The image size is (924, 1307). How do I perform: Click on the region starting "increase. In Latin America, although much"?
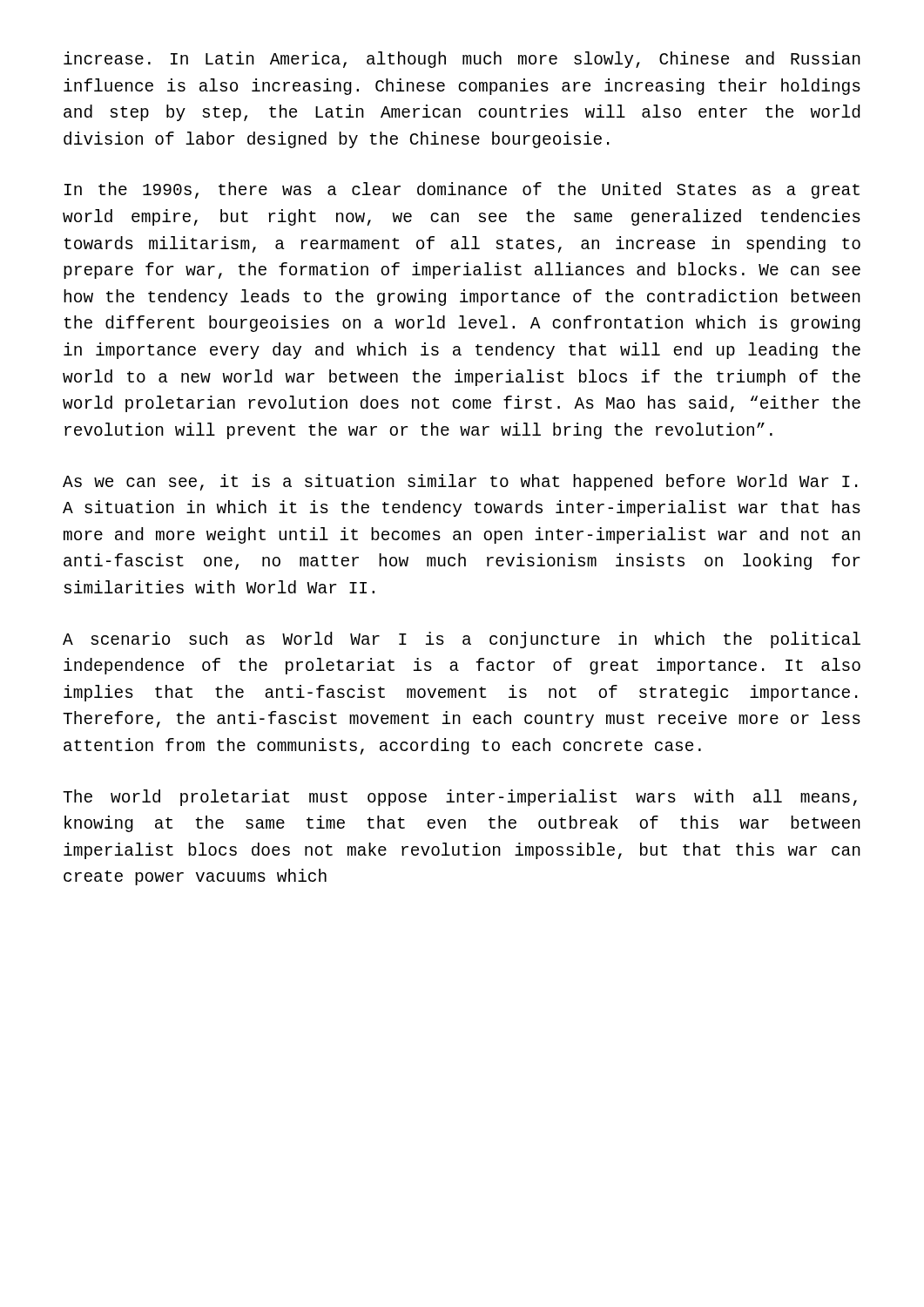point(462,100)
